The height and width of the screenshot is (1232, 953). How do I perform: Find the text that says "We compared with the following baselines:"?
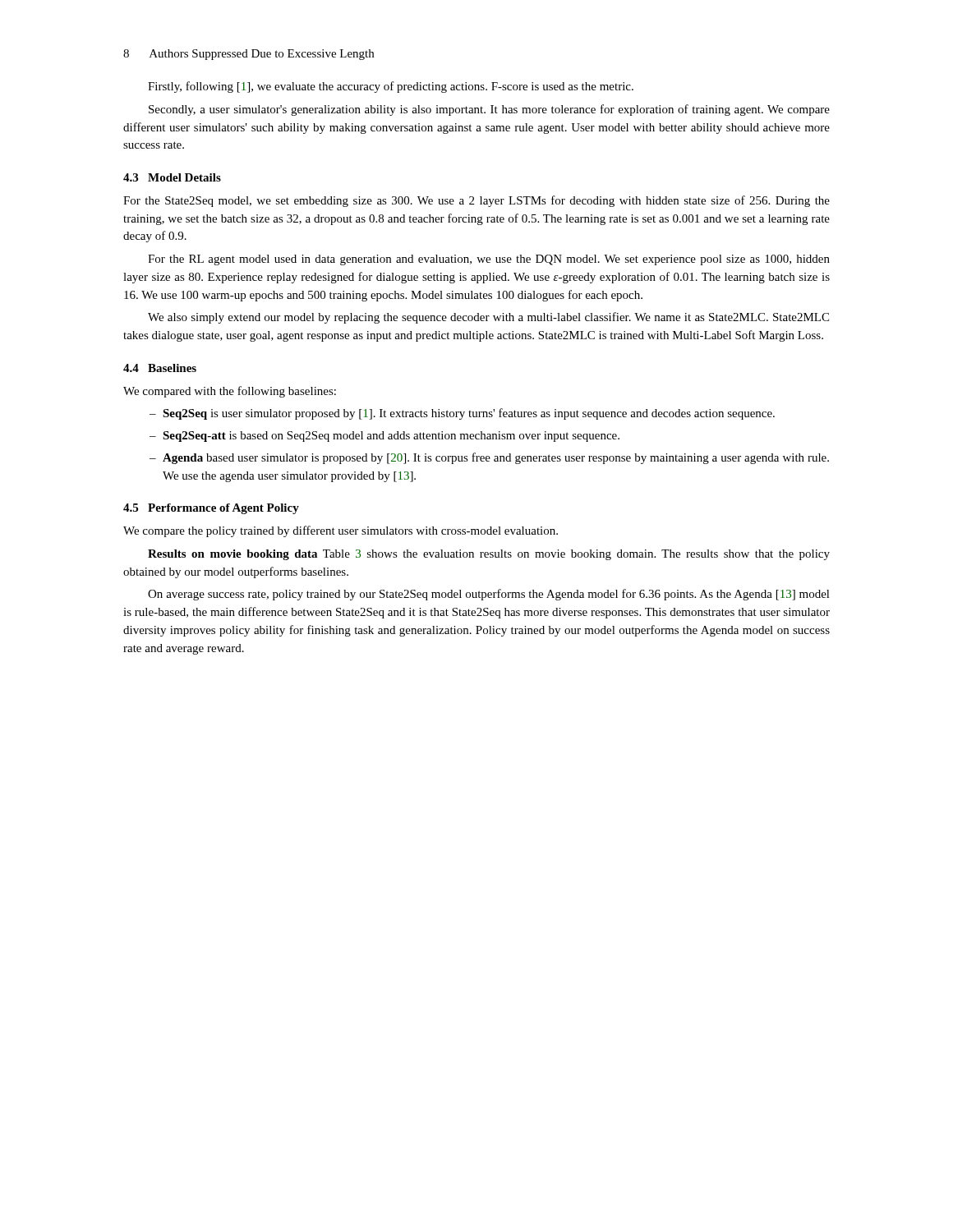[x=230, y=392]
